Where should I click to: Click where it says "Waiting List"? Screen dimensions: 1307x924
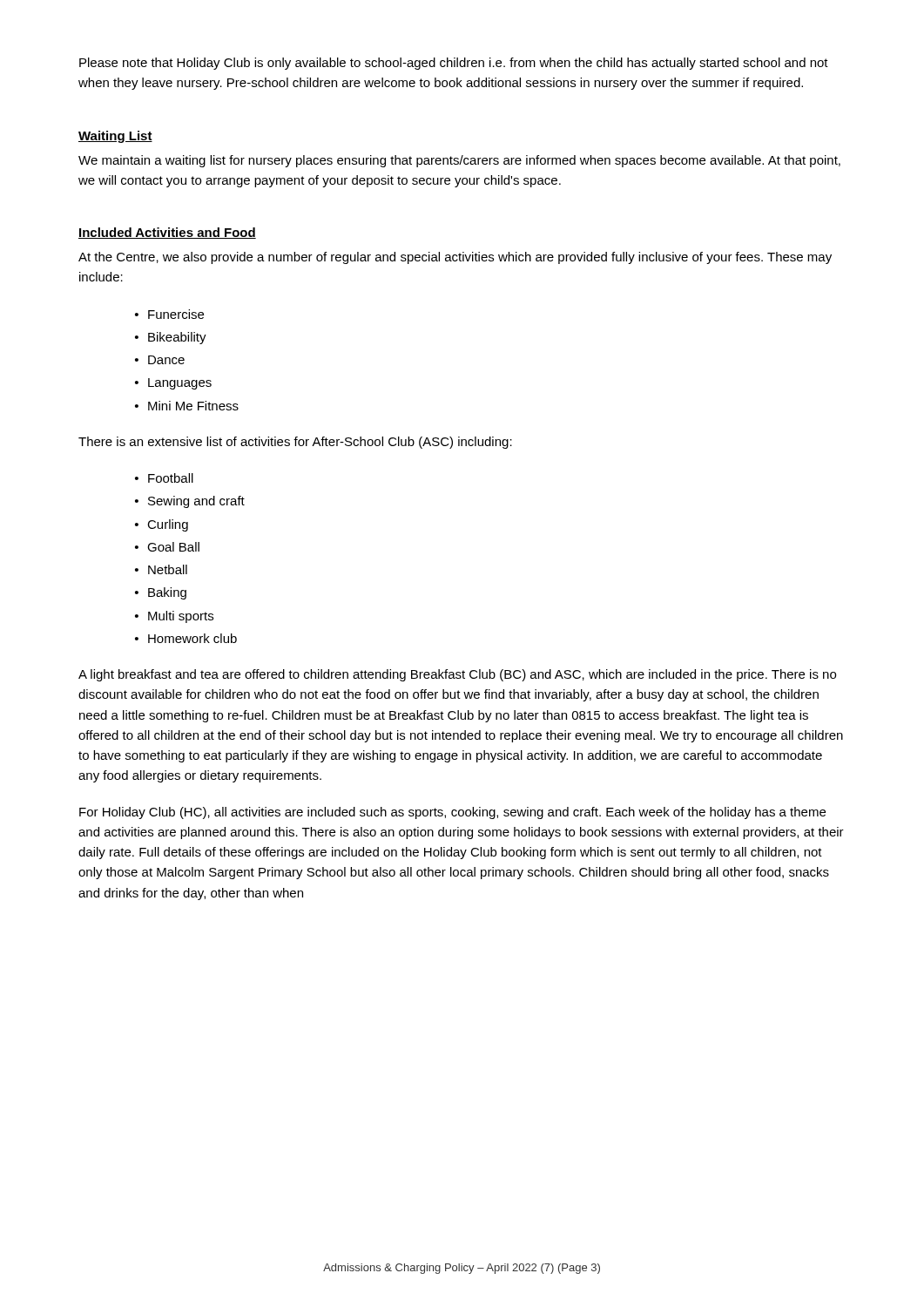[115, 135]
